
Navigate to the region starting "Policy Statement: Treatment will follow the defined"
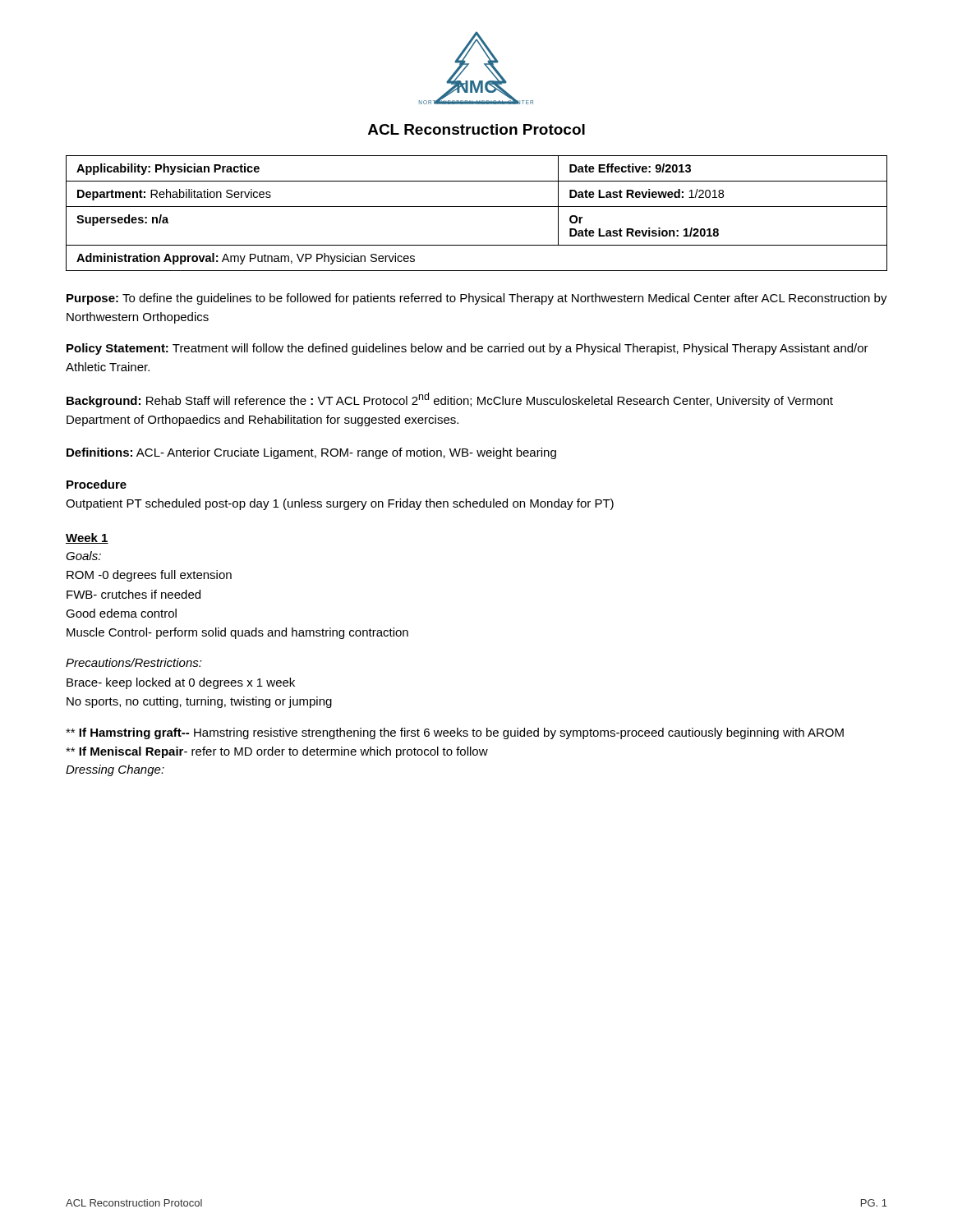pos(467,357)
